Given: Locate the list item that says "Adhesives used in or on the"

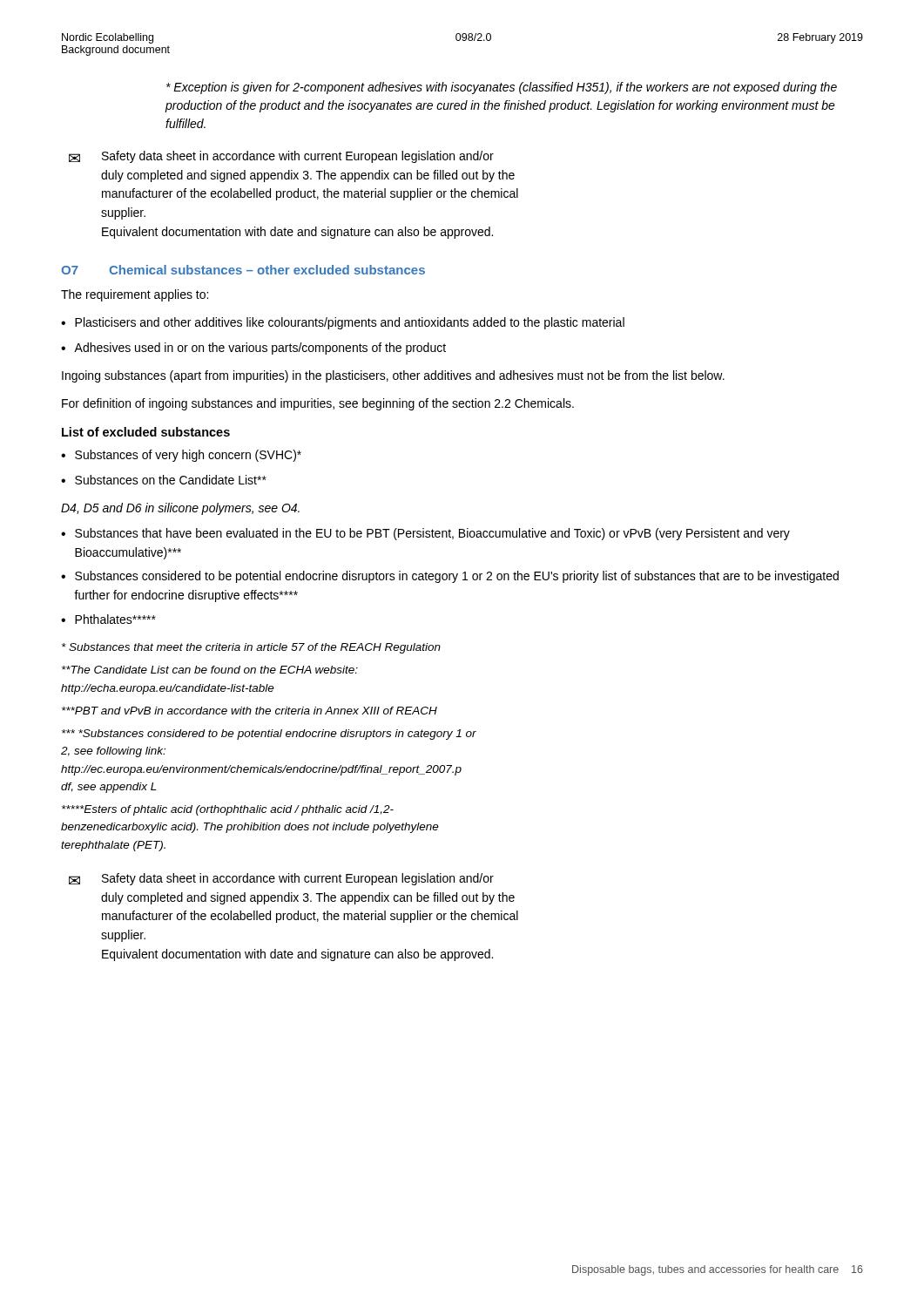Looking at the screenshot, I should [x=260, y=347].
